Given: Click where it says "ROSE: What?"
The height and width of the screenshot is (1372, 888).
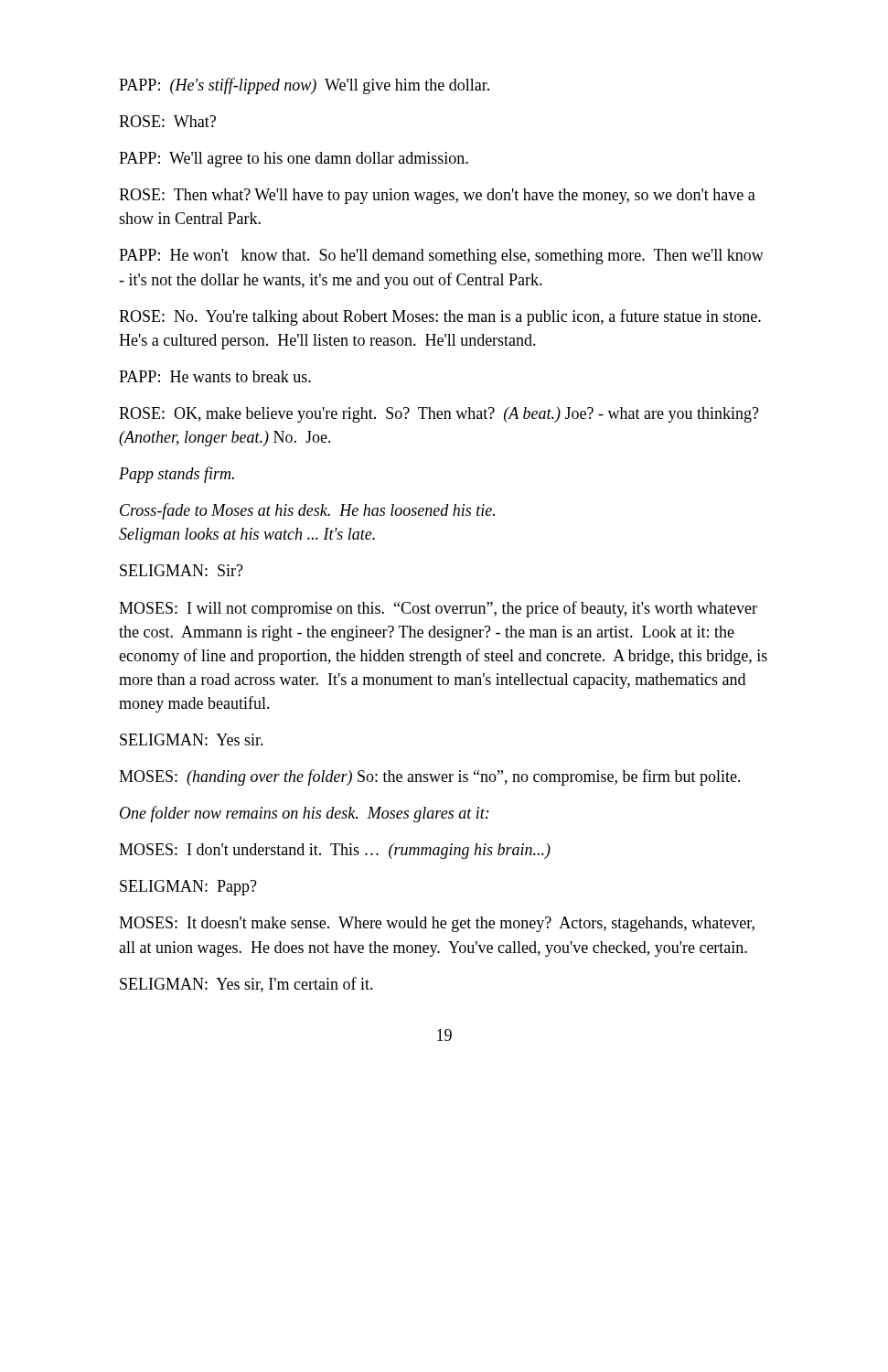Looking at the screenshot, I should point(168,122).
